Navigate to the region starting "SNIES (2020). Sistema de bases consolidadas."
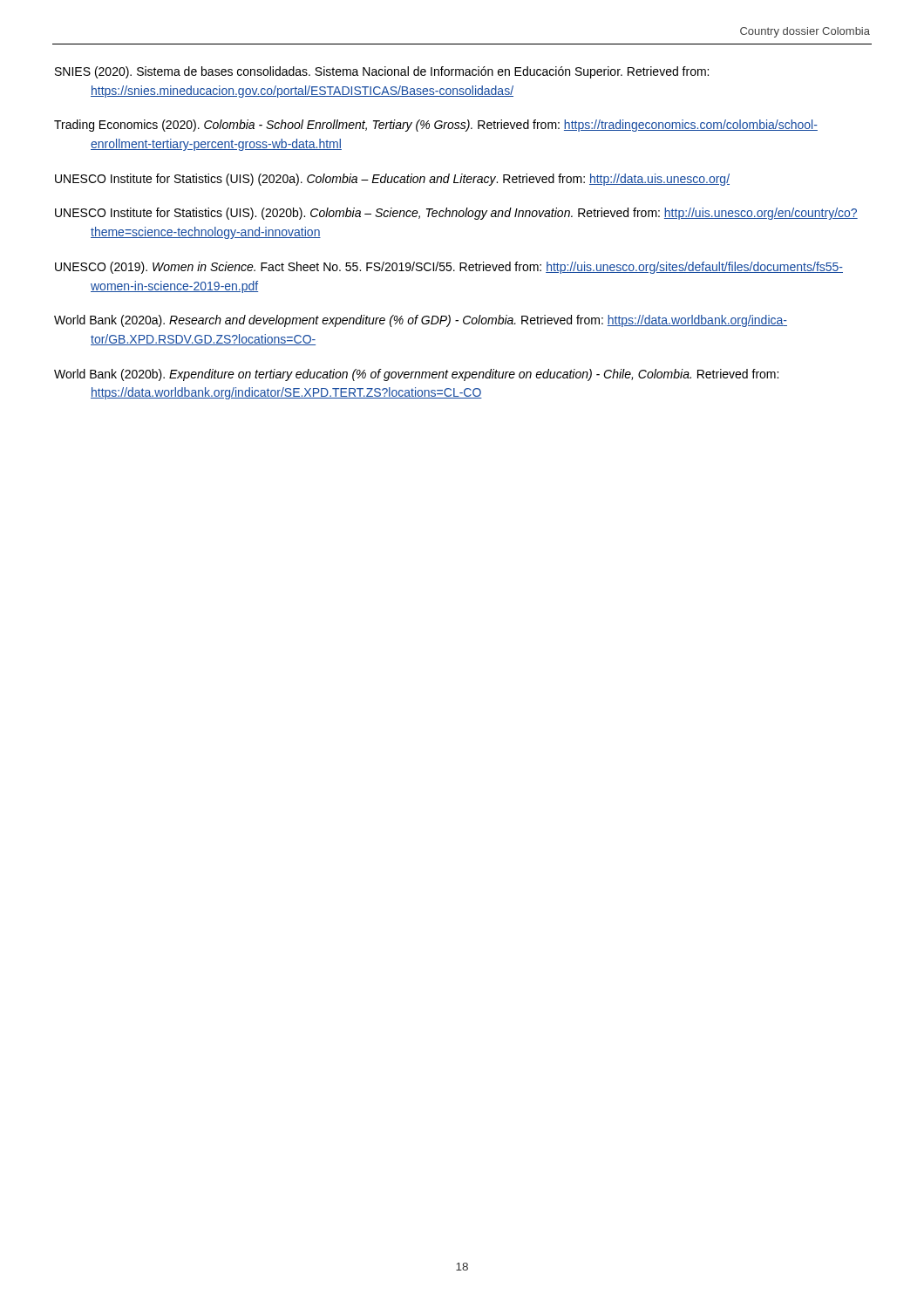Screen dimensions: 1308x924 tap(382, 81)
